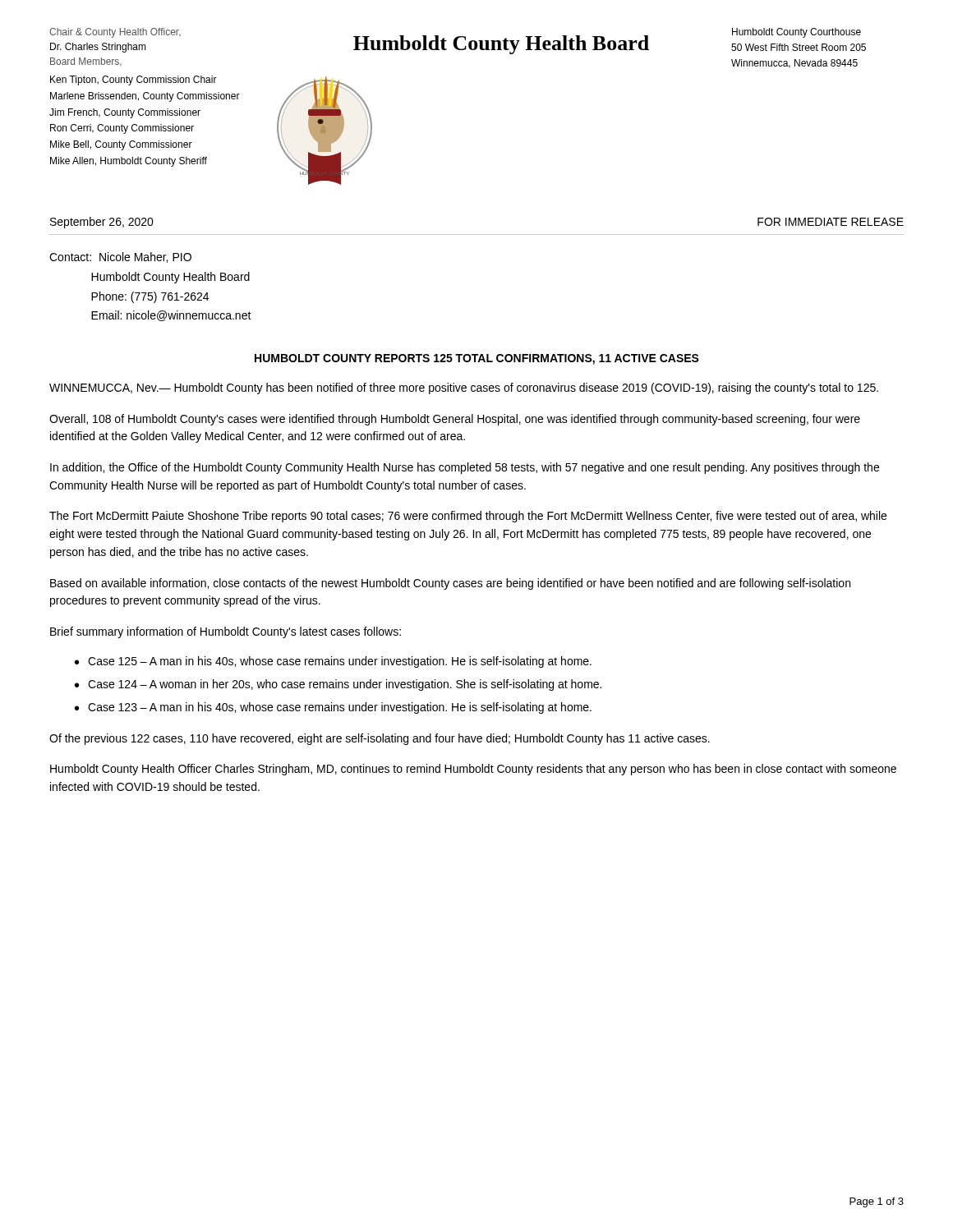
Task: Locate the title containing "Humboldt County Health"
Action: click(501, 43)
